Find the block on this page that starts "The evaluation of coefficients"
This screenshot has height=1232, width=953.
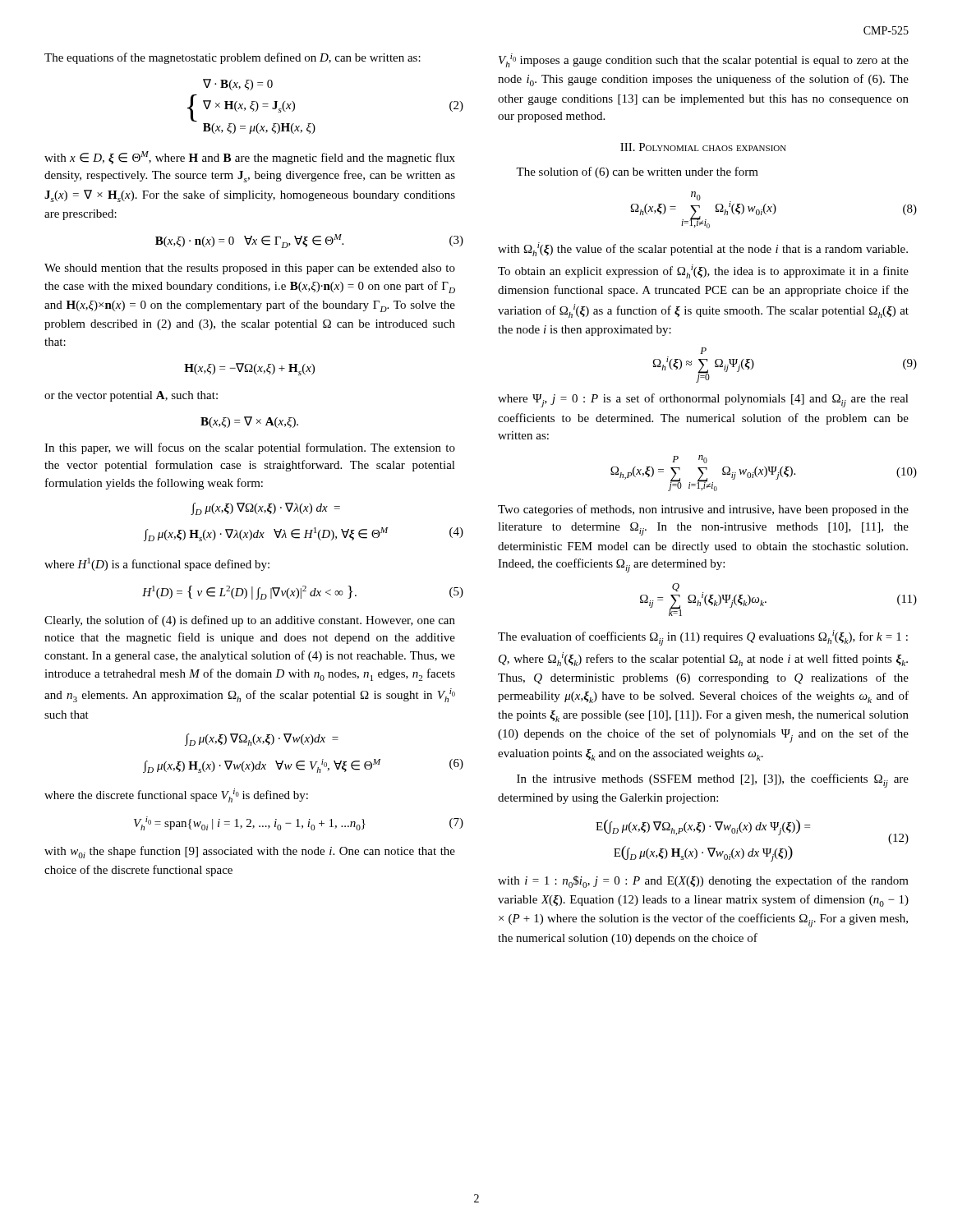tap(703, 695)
